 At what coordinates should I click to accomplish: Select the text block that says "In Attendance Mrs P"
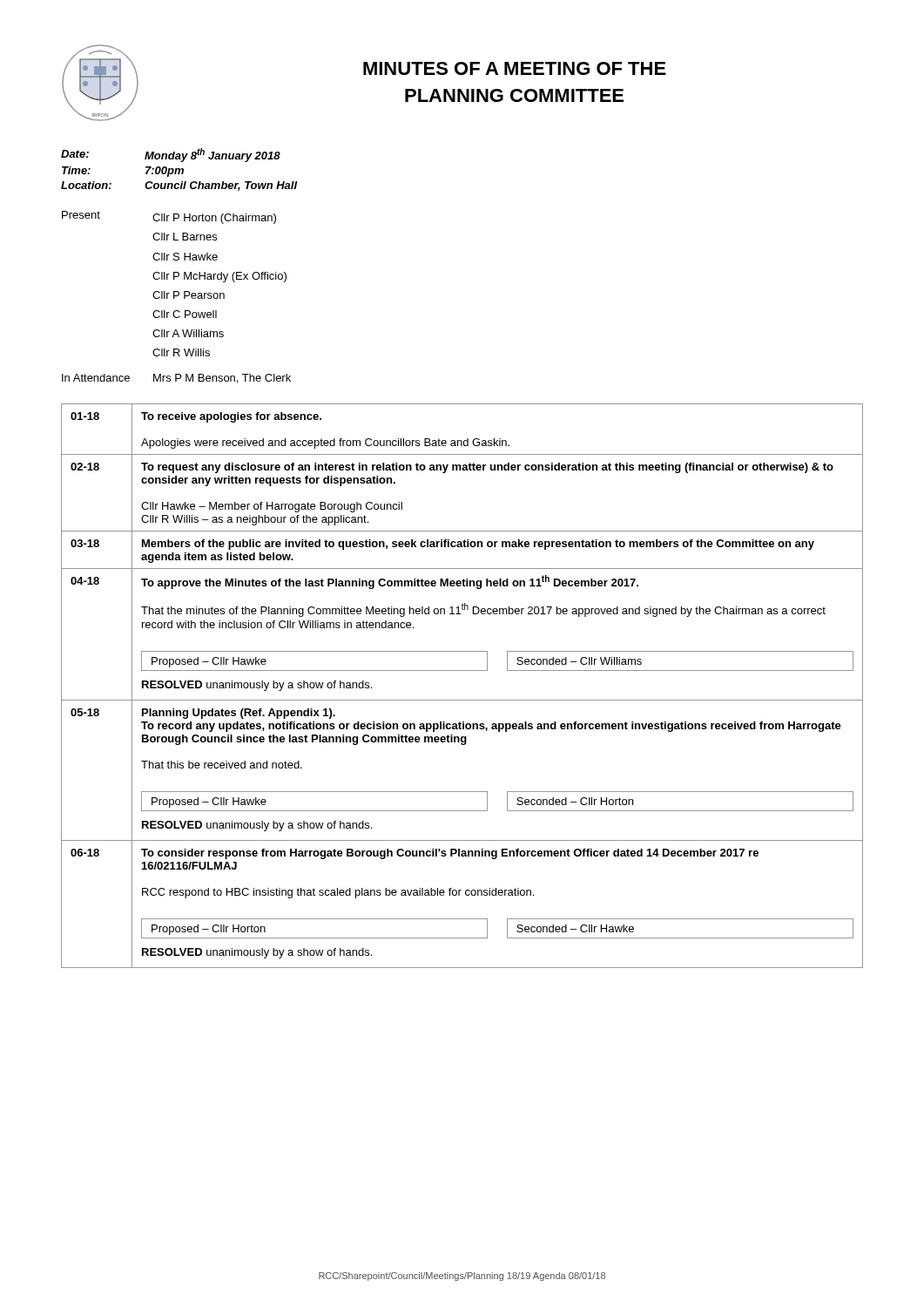pos(176,378)
